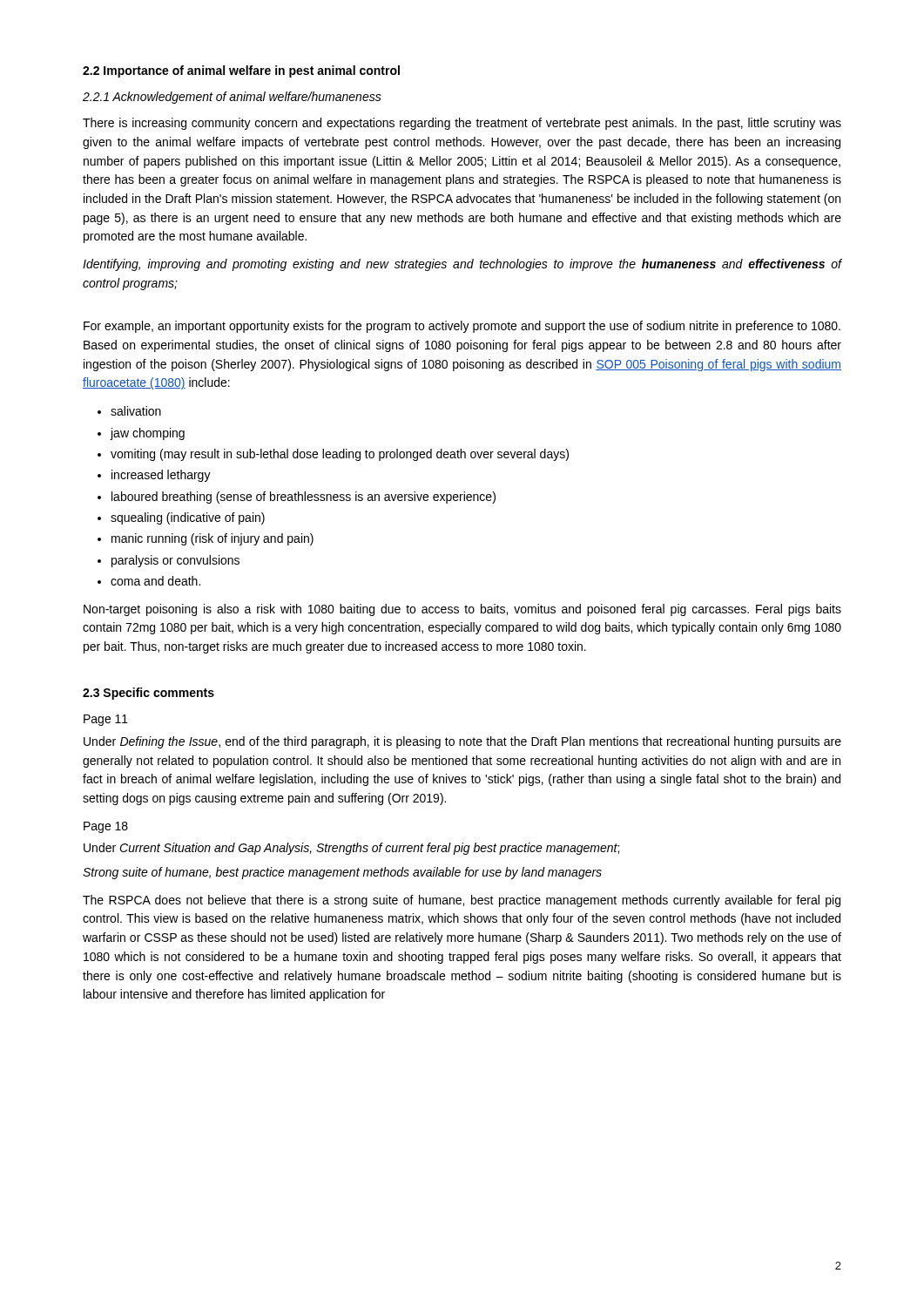Find the block on this page that starts "vomiting (may result"
This screenshot has height=1307, width=924.
[x=340, y=454]
